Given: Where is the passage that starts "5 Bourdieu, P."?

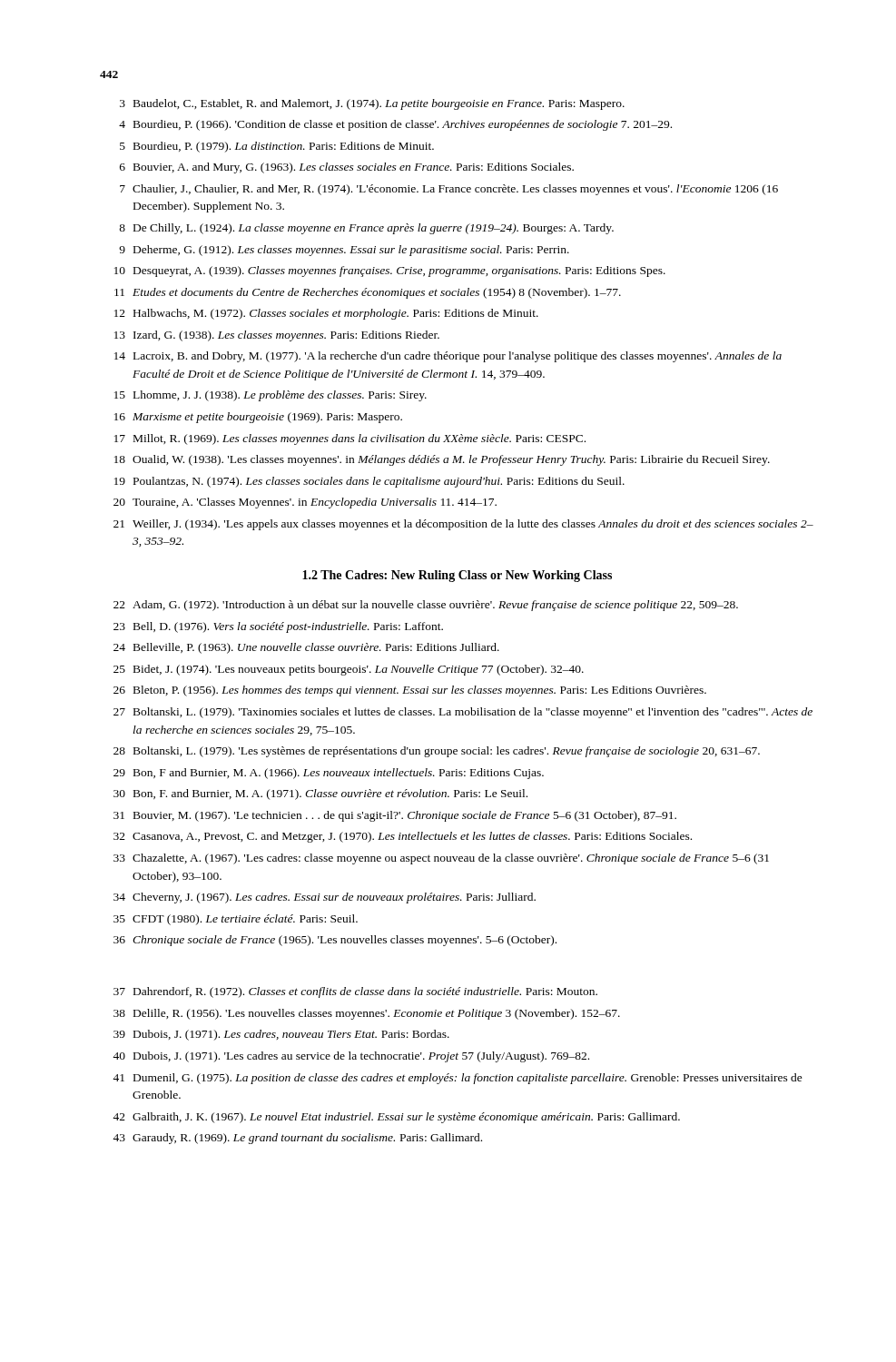Looking at the screenshot, I should click(x=277, y=147).
